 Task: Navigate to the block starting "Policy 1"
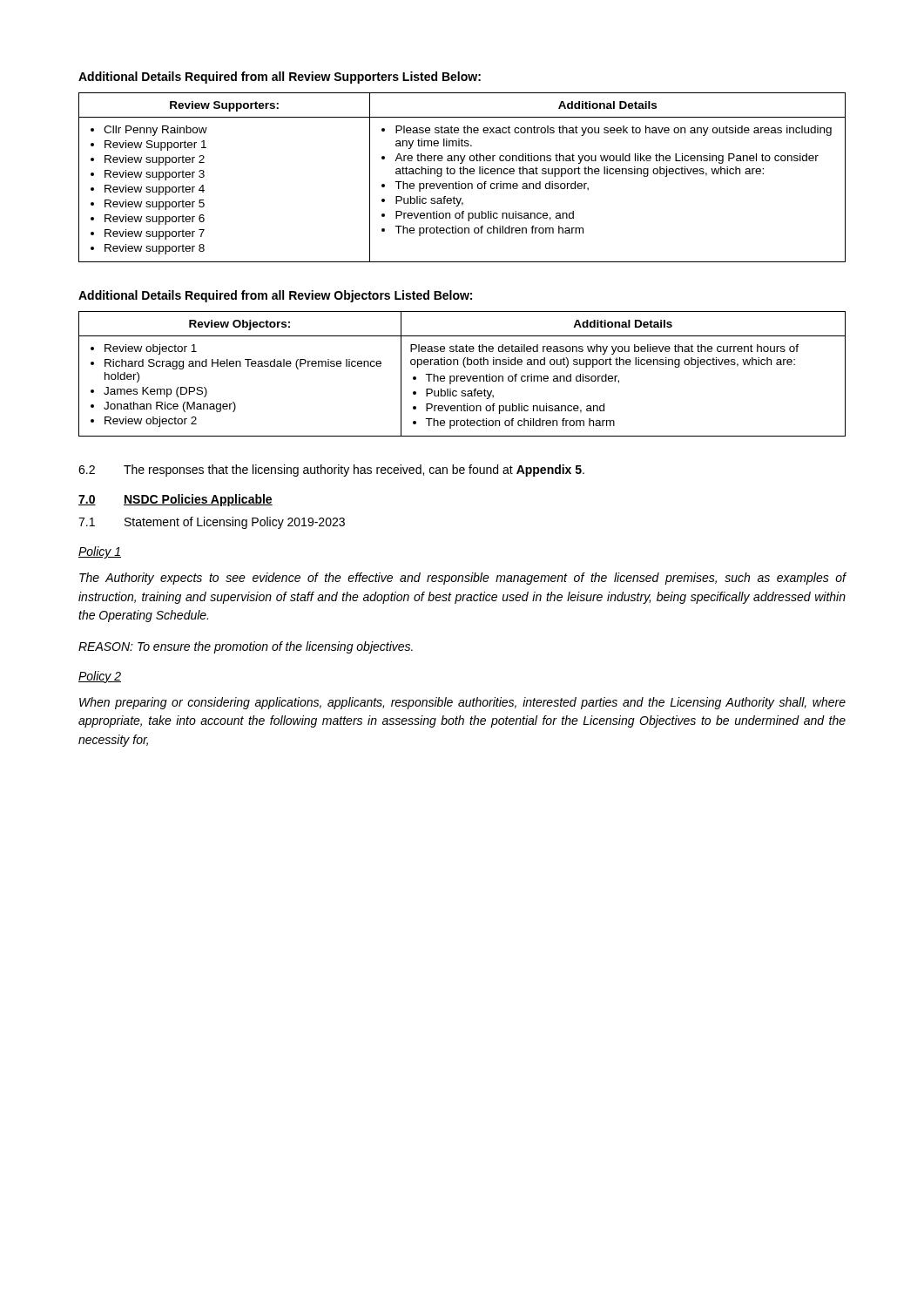click(x=100, y=552)
